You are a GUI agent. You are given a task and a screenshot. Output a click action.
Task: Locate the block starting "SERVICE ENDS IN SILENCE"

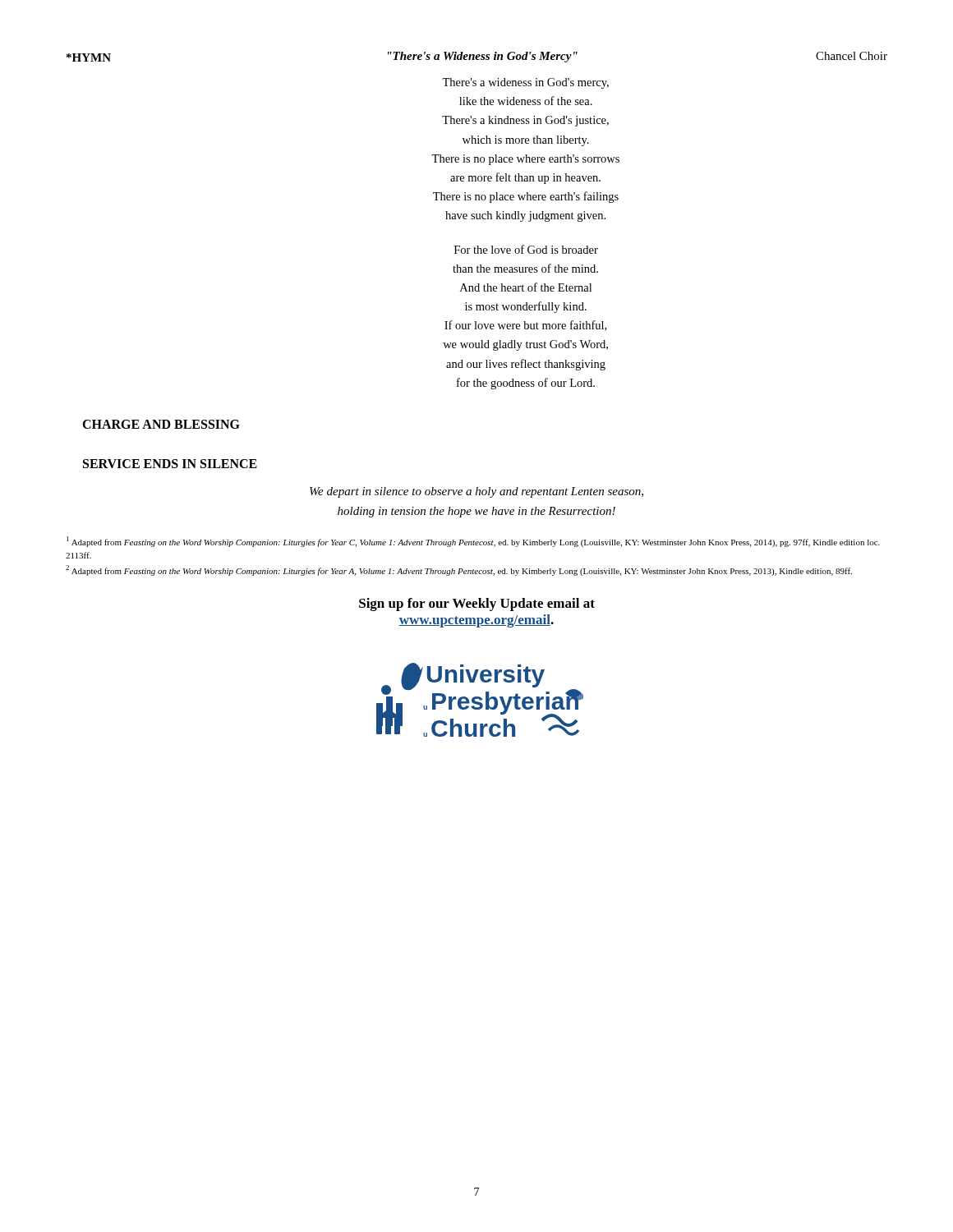170,464
